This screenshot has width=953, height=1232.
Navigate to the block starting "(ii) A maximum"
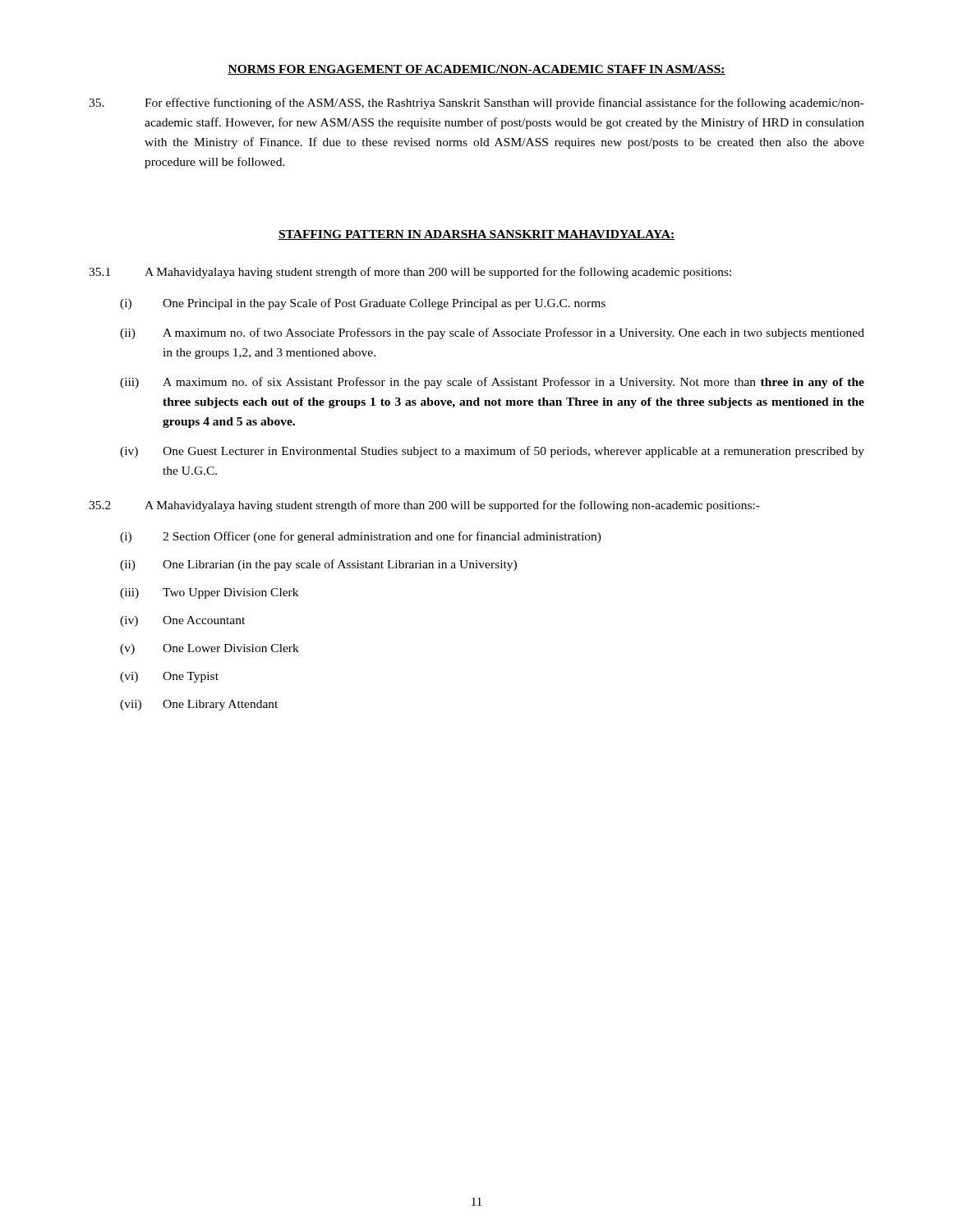coord(476,342)
